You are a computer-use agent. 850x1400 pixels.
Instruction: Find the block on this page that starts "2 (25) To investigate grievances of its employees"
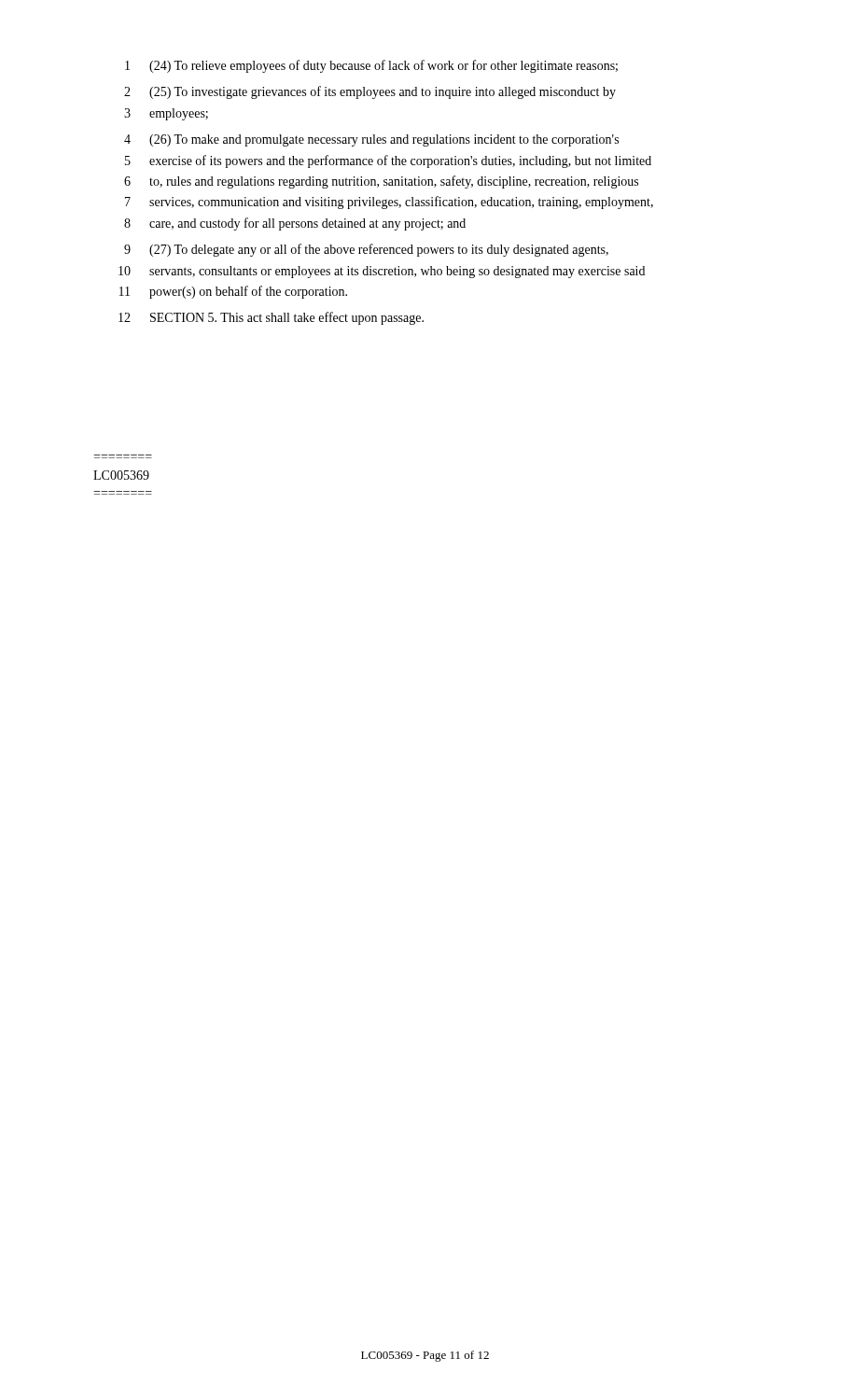click(434, 93)
